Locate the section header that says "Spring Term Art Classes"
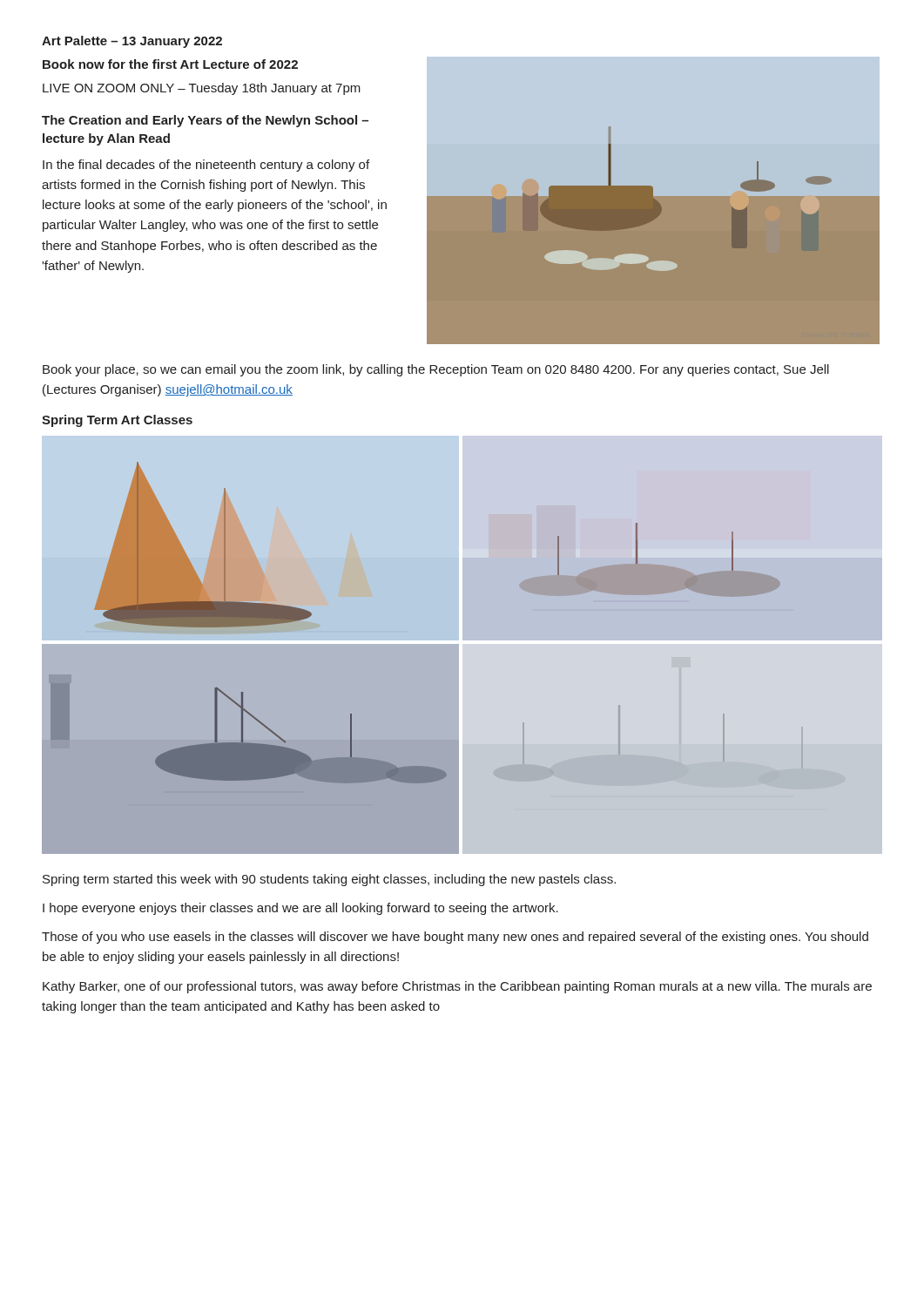The image size is (924, 1307). (x=117, y=419)
